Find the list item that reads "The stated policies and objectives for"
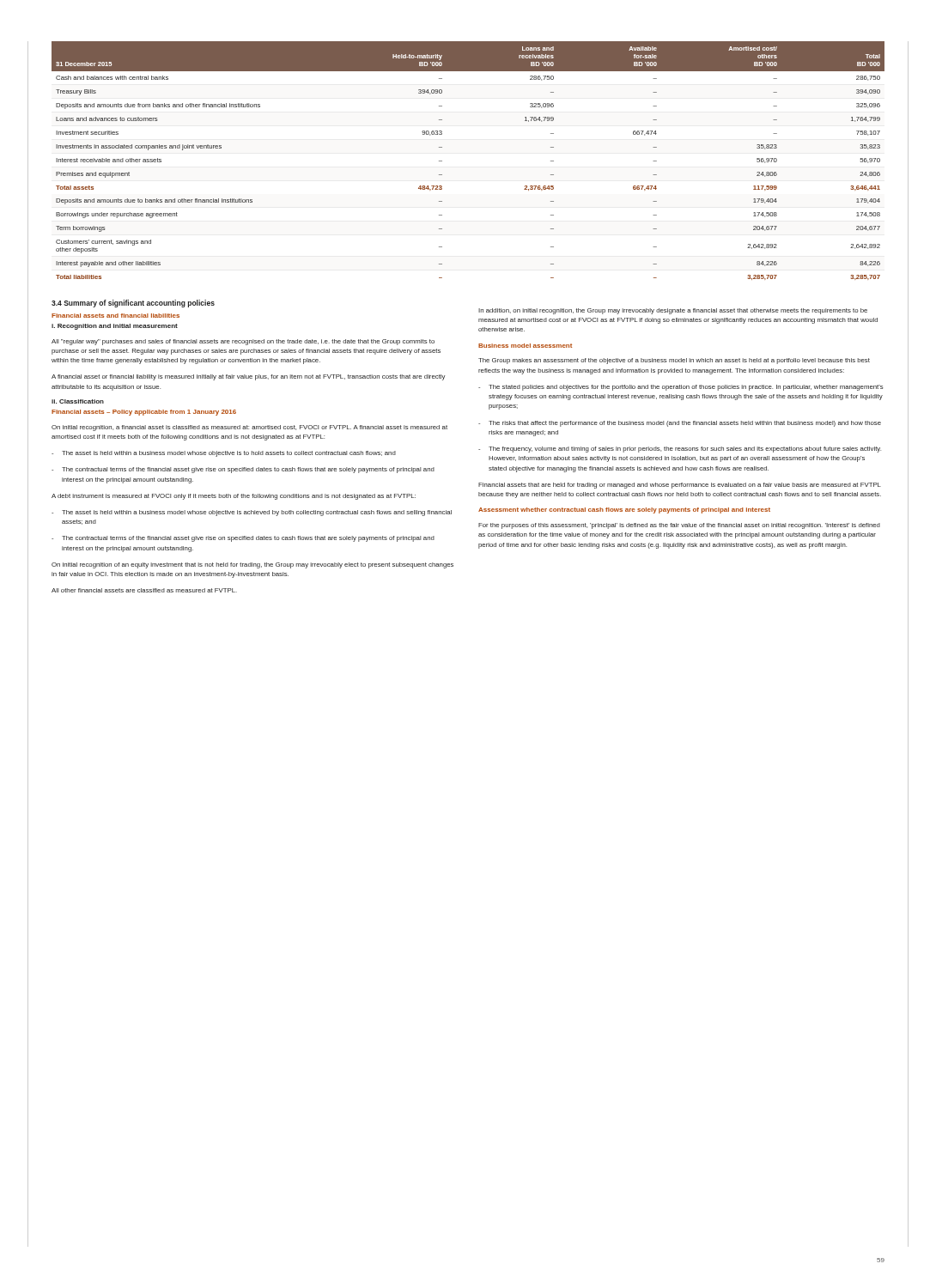Viewport: 936px width, 1288px height. (x=681, y=397)
